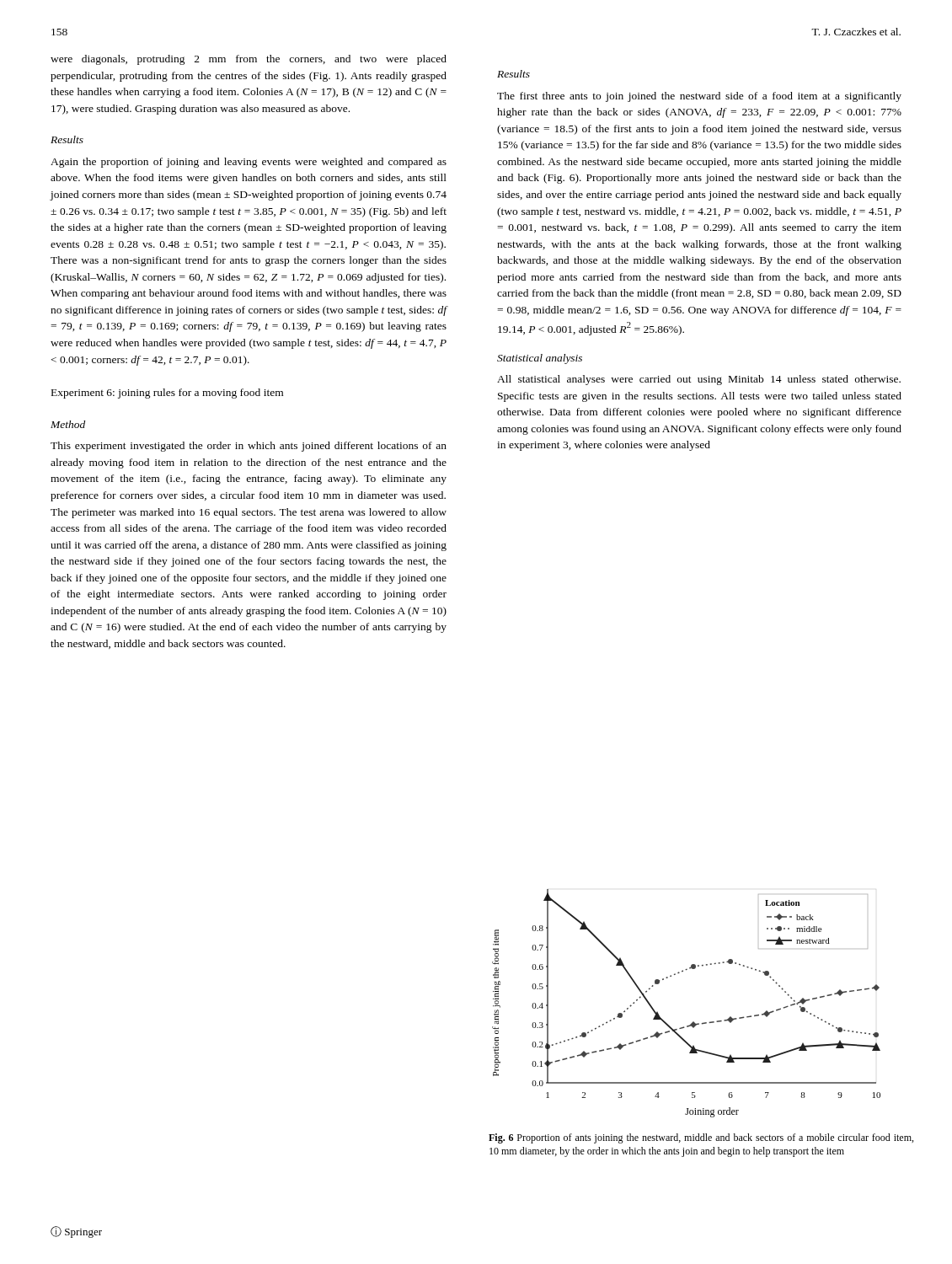Click on the block starting "This experiment investigated the order in which"
Viewport: 952px width, 1264px height.
click(x=249, y=544)
